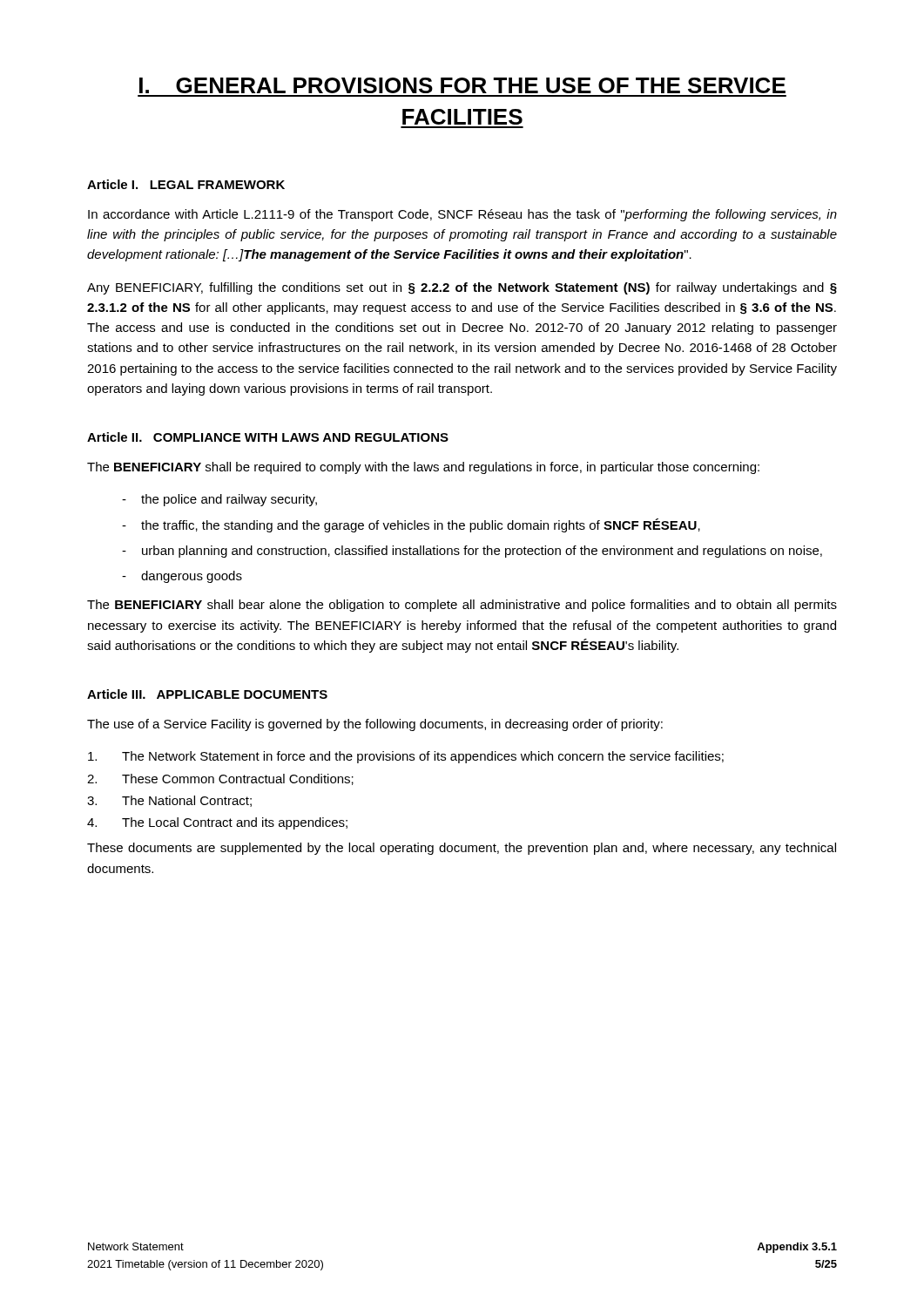Where is the passage that starts "- the traffic, the standing and the garage"?
Image resolution: width=924 pixels, height=1307 pixels.
click(411, 525)
